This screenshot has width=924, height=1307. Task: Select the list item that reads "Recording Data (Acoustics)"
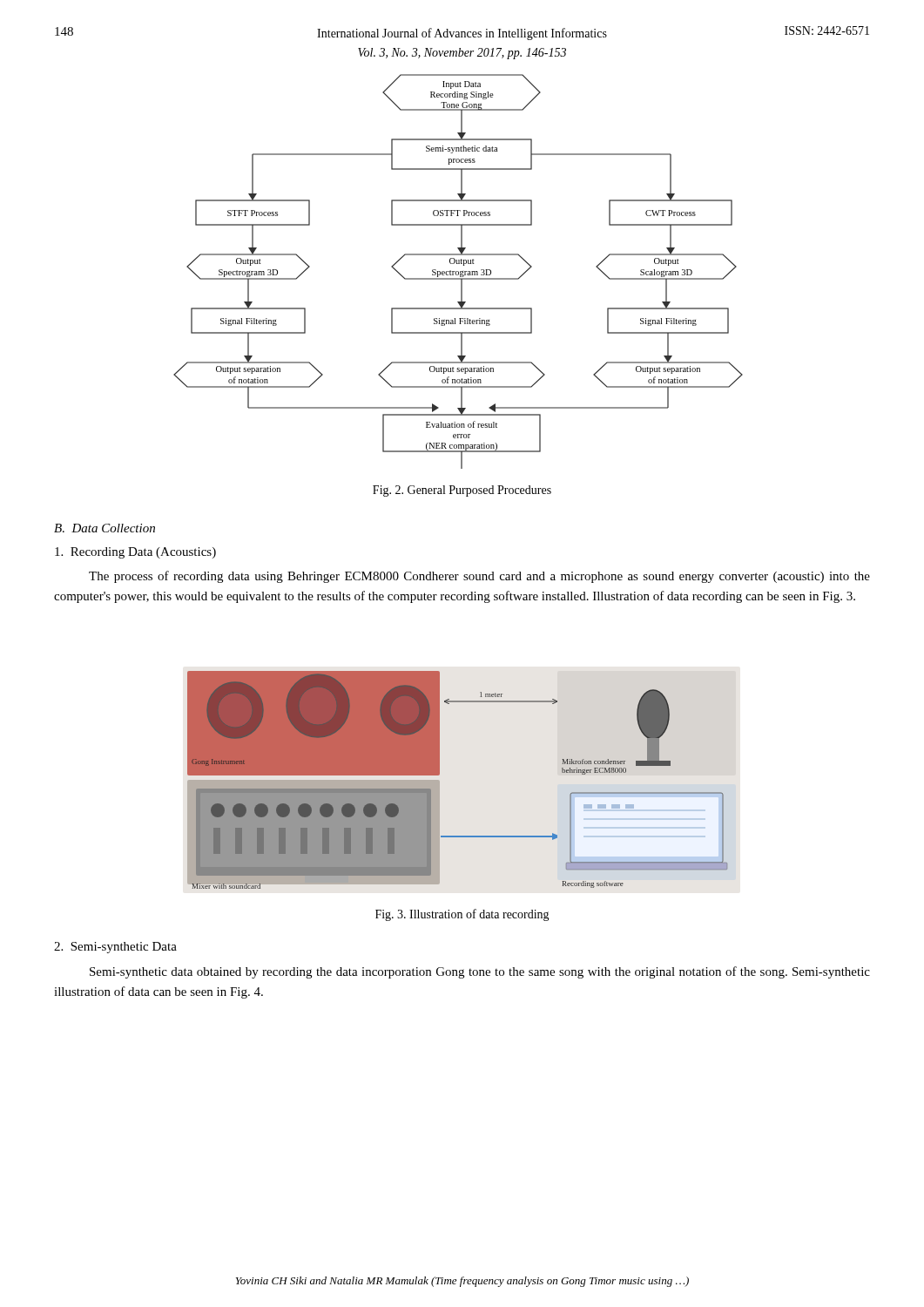point(135,552)
